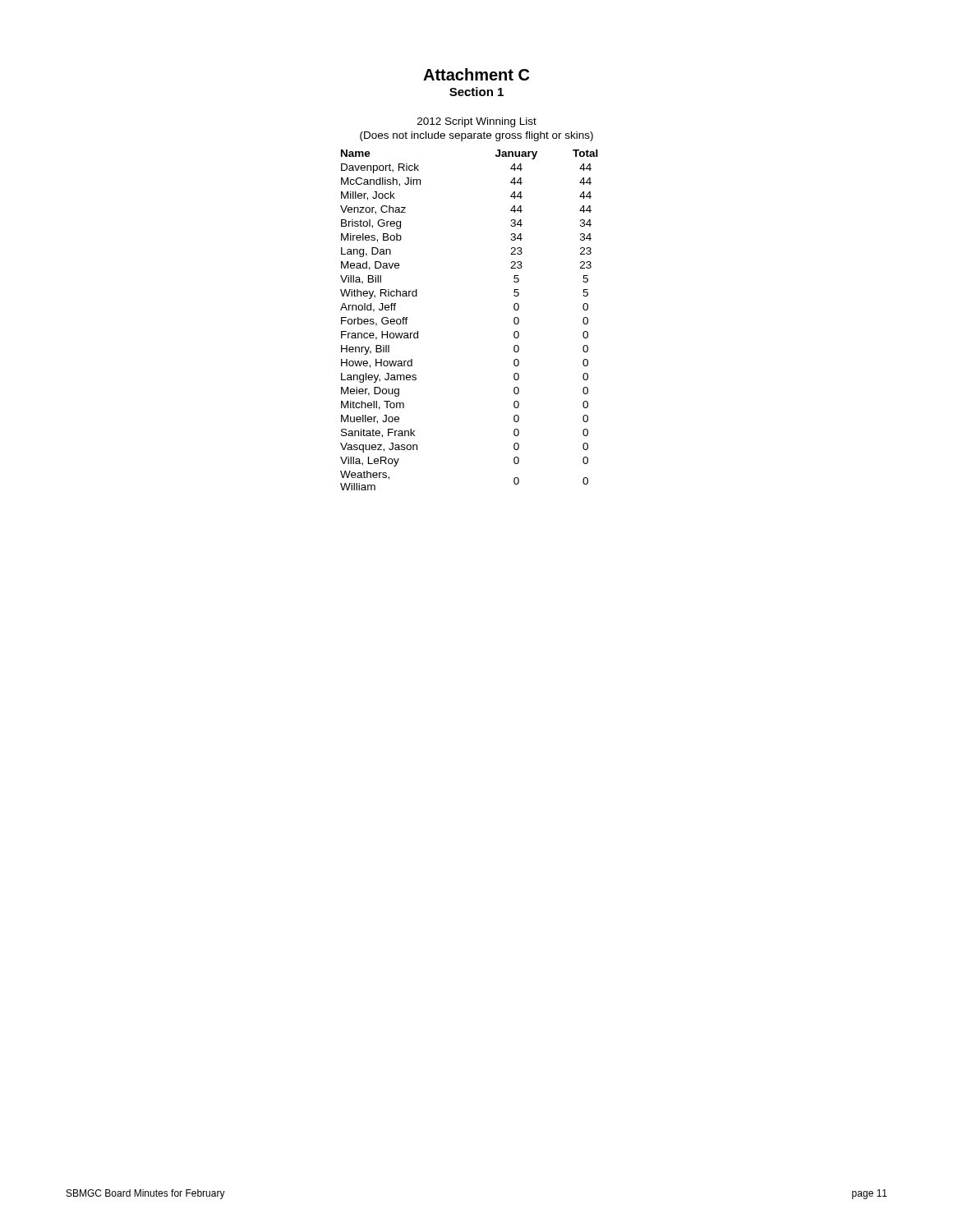The height and width of the screenshot is (1232, 953).
Task: Find the region starting "2012 Script Winning List"
Action: tap(476, 121)
